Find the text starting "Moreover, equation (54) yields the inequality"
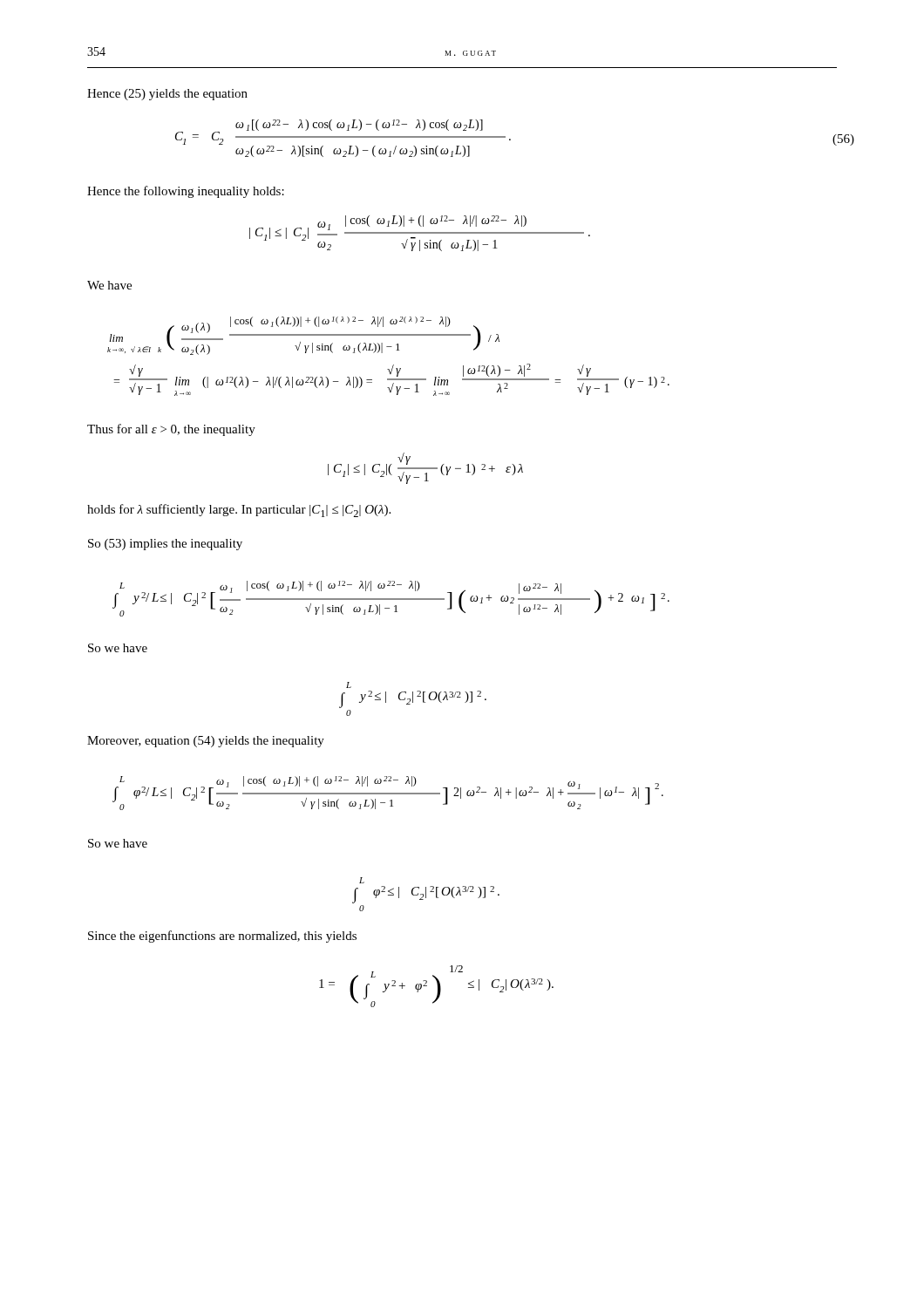This screenshot has height=1308, width=924. click(206, 740)
